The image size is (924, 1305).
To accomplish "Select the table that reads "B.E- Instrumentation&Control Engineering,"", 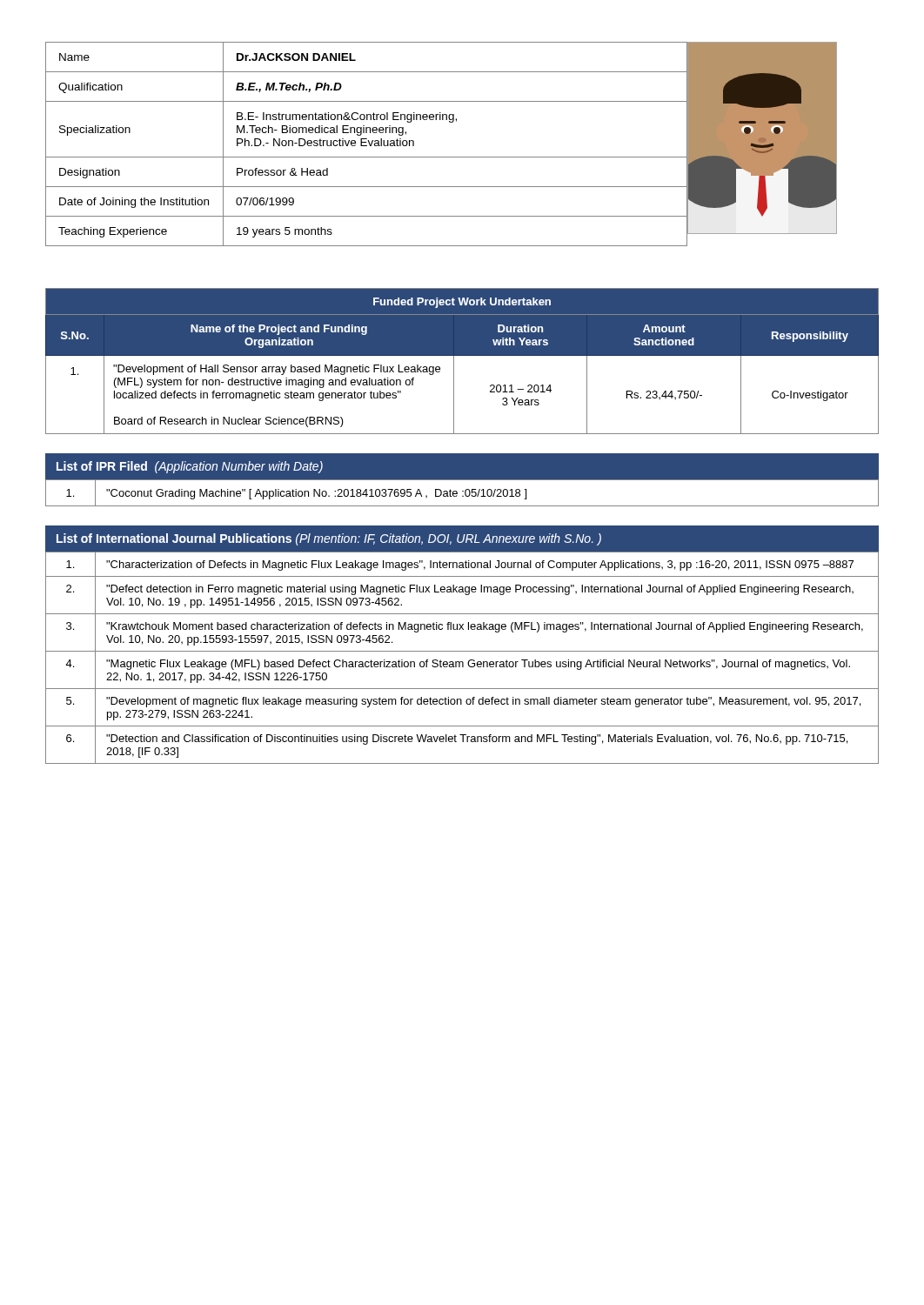I will point(462,154).
